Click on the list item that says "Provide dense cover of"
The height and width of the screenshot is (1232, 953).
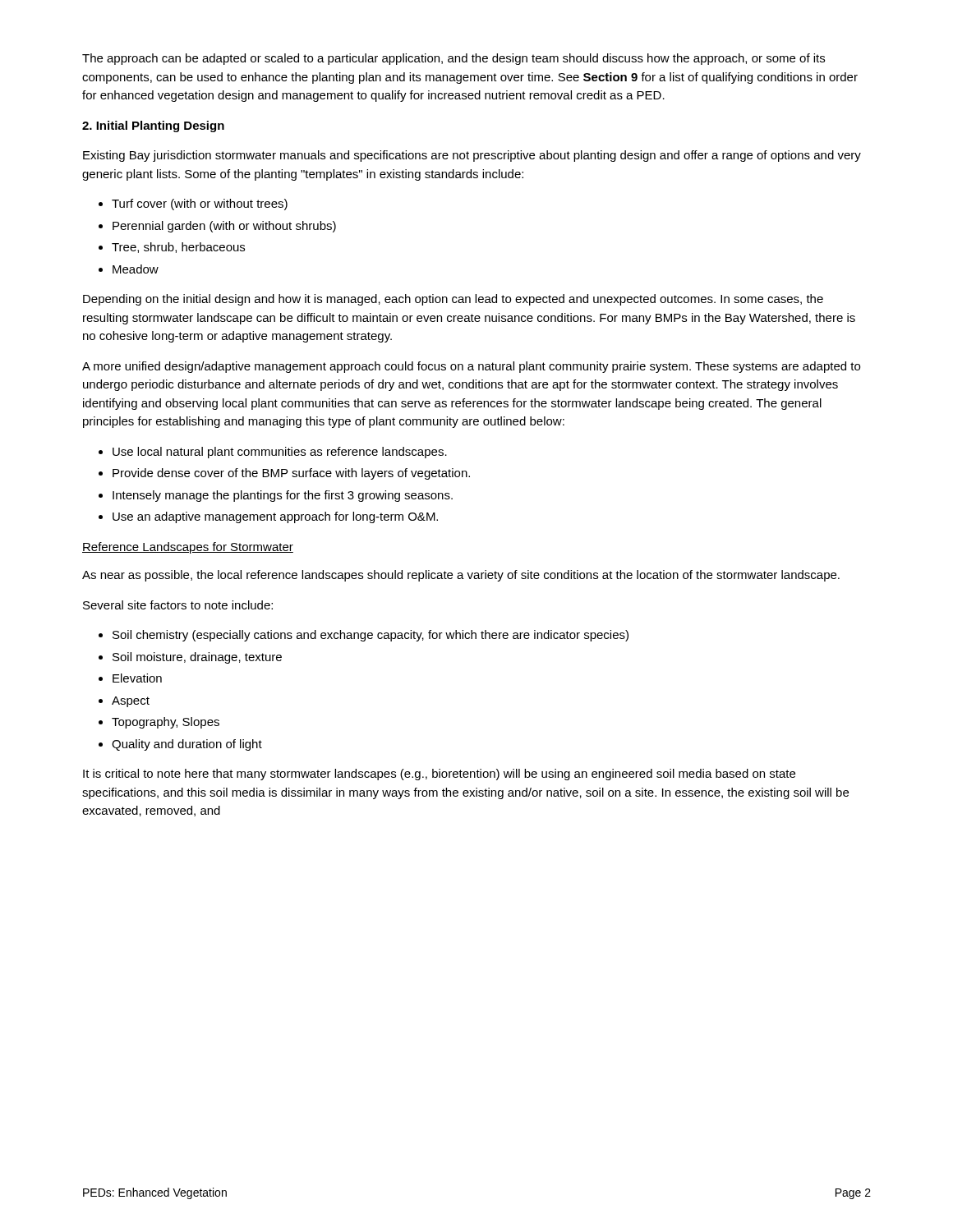tap(291, 473)
